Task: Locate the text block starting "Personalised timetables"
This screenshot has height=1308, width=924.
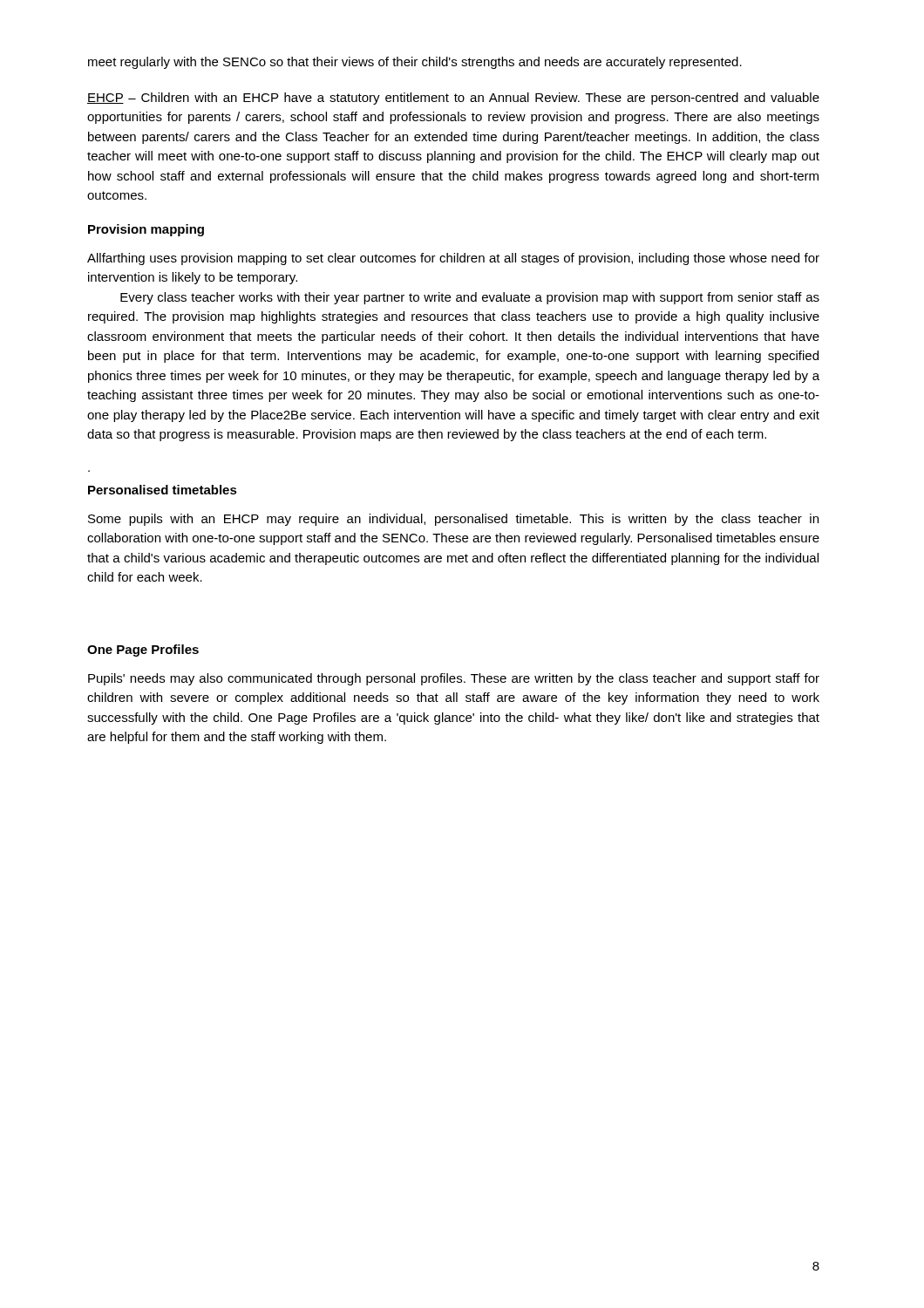Action: [x=162, y=489]
